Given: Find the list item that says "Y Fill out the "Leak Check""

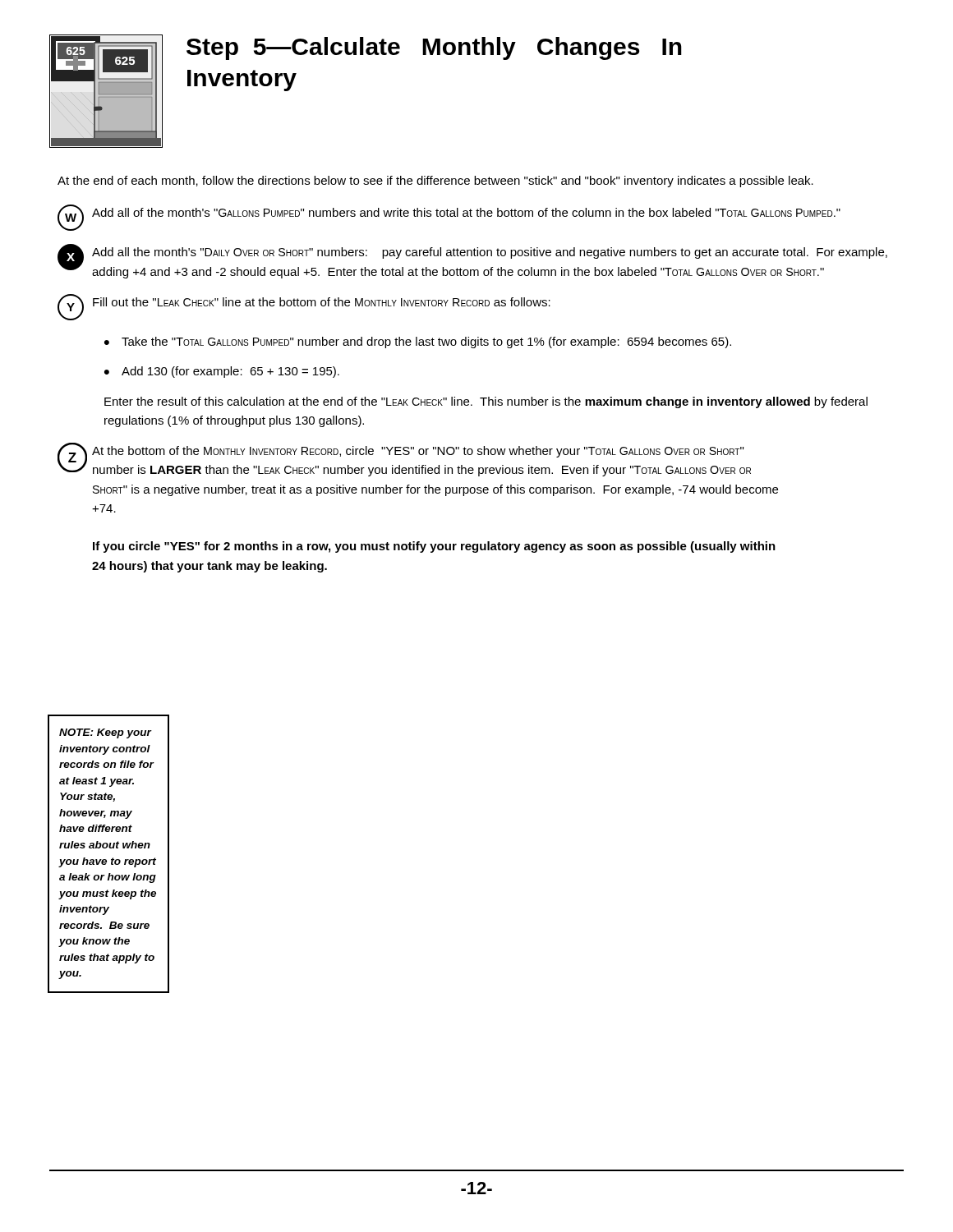Looking at the screenshot, I should pos(476,306).
